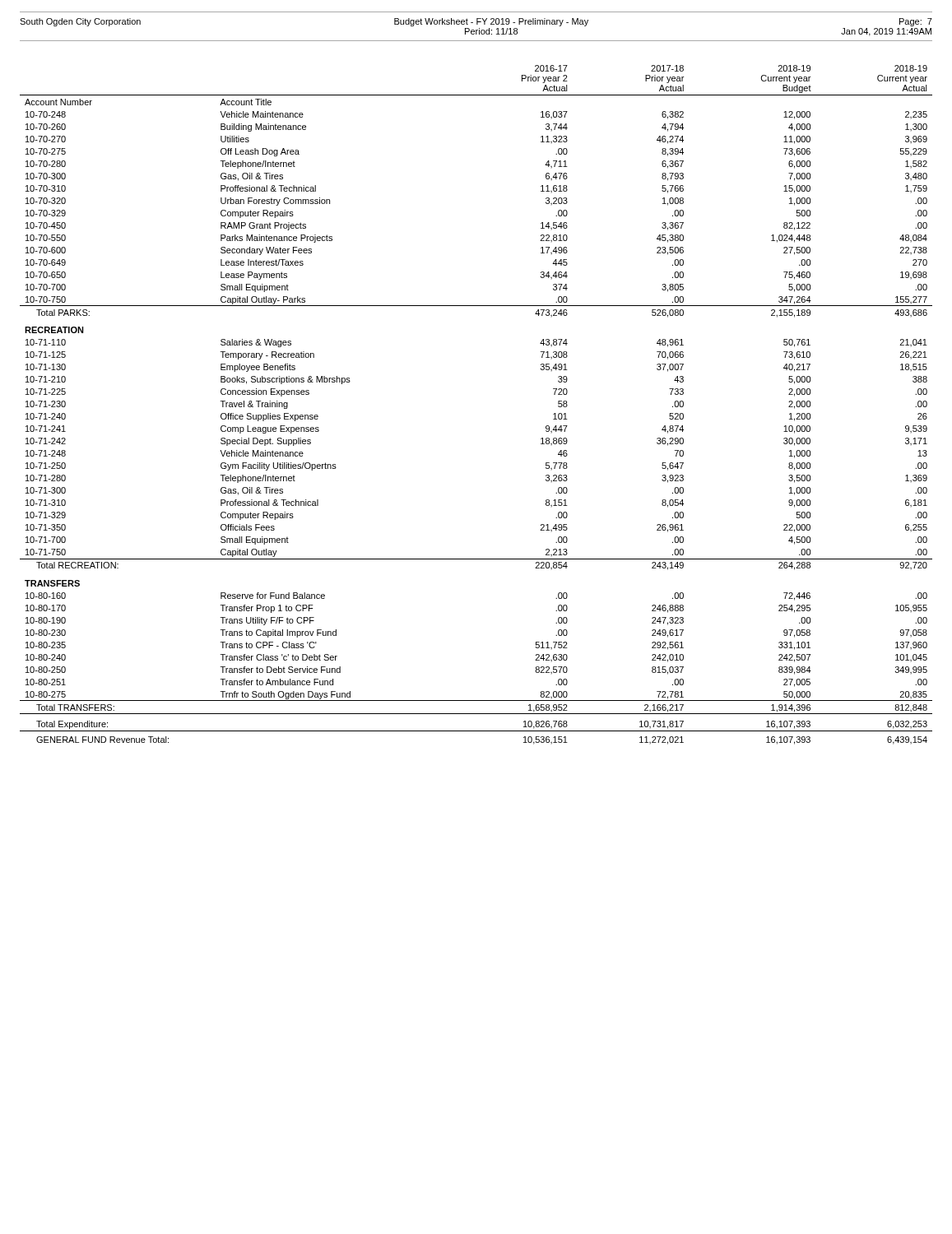Locate the table with the text "Capital Outlay- Parks"
The image size is (952, 1234).
(x=476, y=404)
